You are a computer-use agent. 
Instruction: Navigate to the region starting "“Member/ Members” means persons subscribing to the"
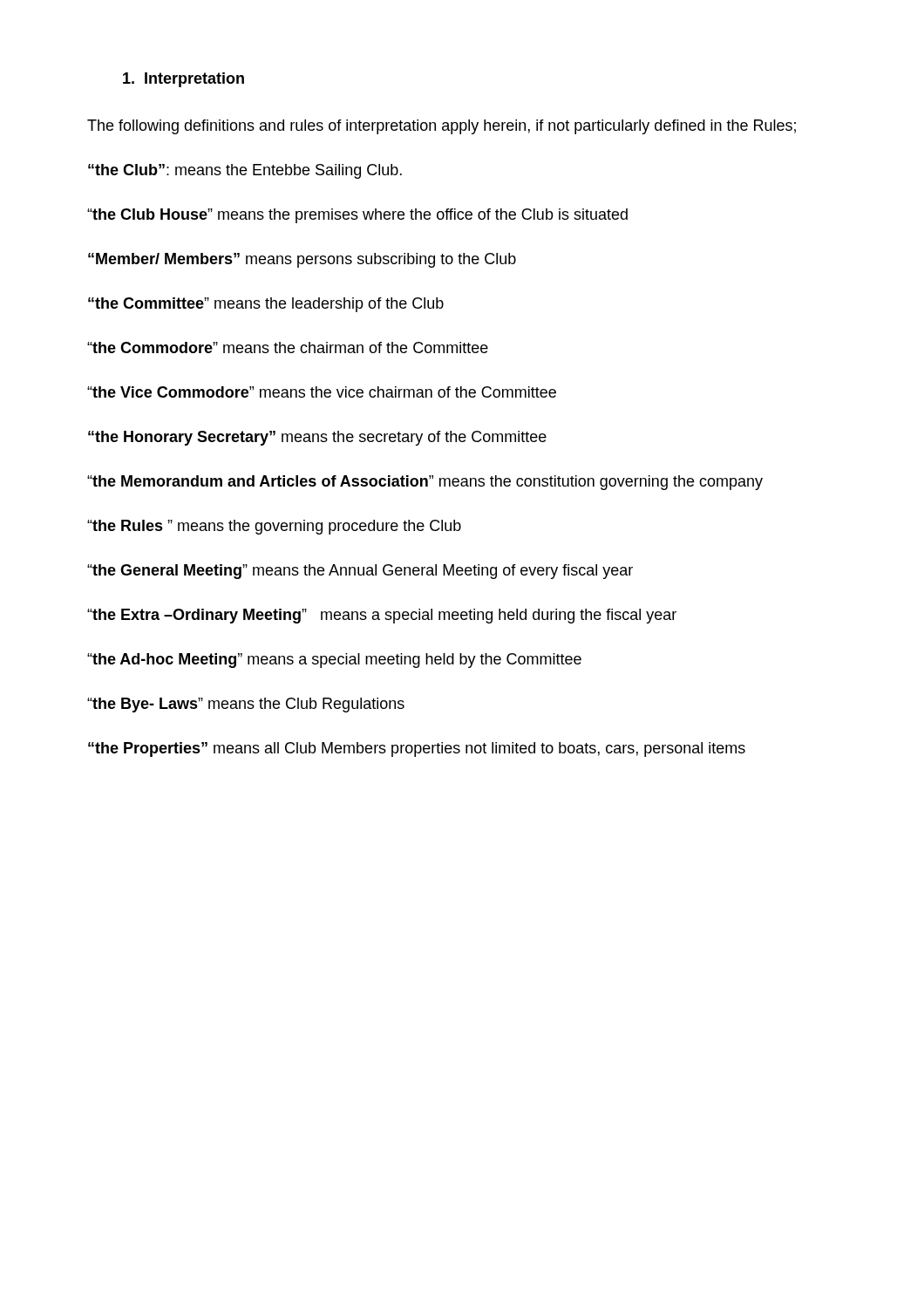[302, 259]
